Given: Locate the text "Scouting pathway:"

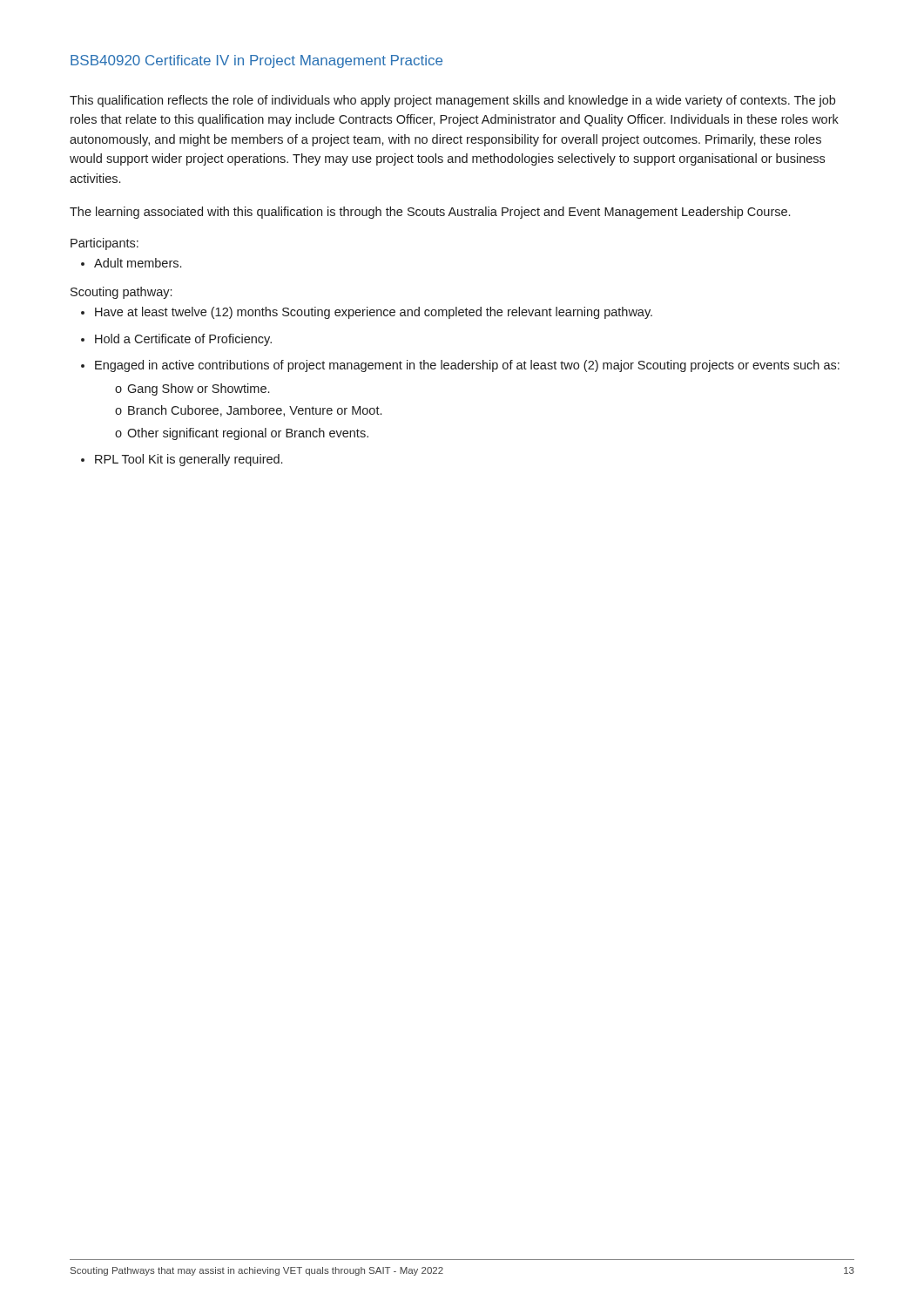Looking at the screenshot, I should pos(121,292).
